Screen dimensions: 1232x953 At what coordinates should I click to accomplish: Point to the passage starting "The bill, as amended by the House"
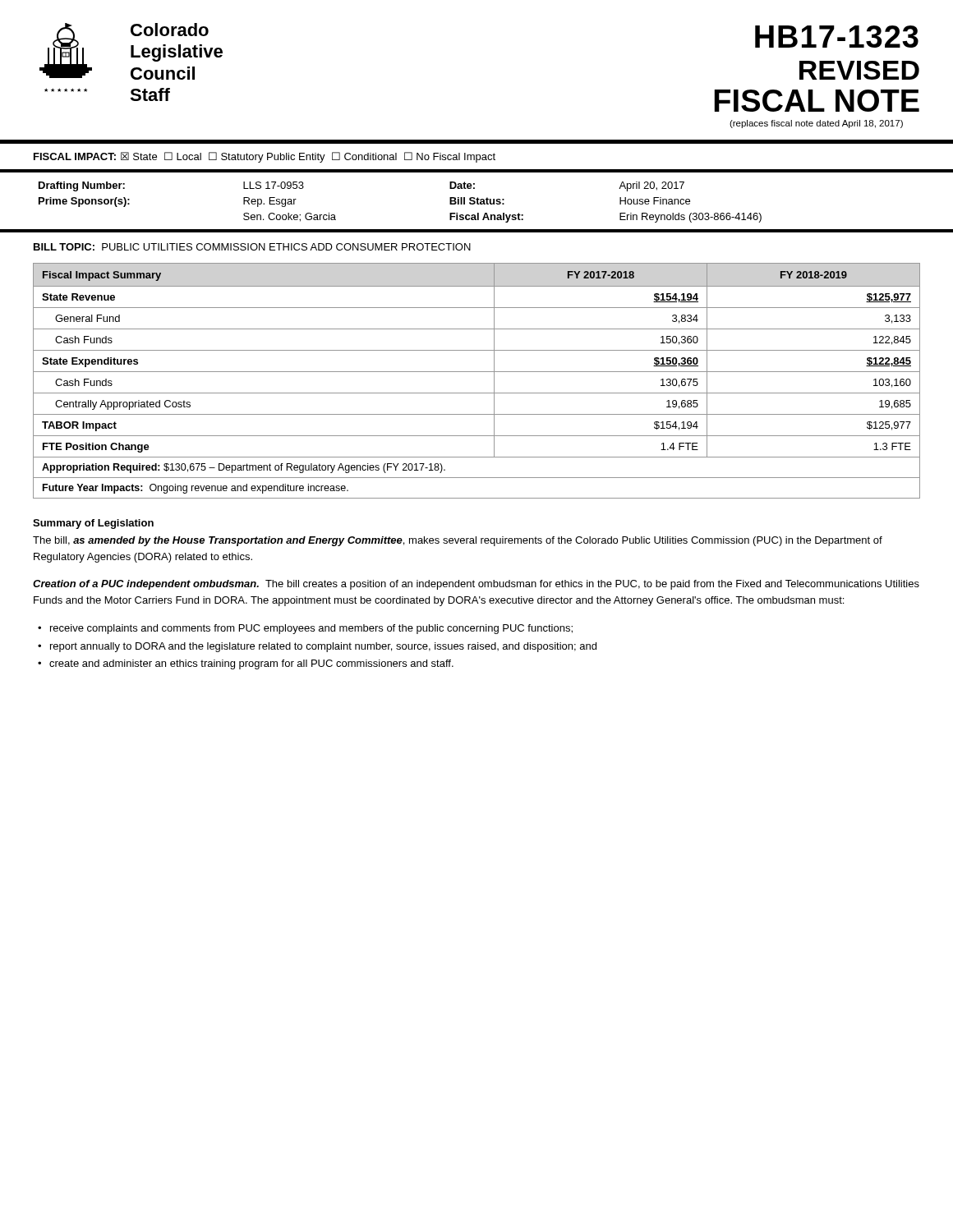[x=476, y=549]
